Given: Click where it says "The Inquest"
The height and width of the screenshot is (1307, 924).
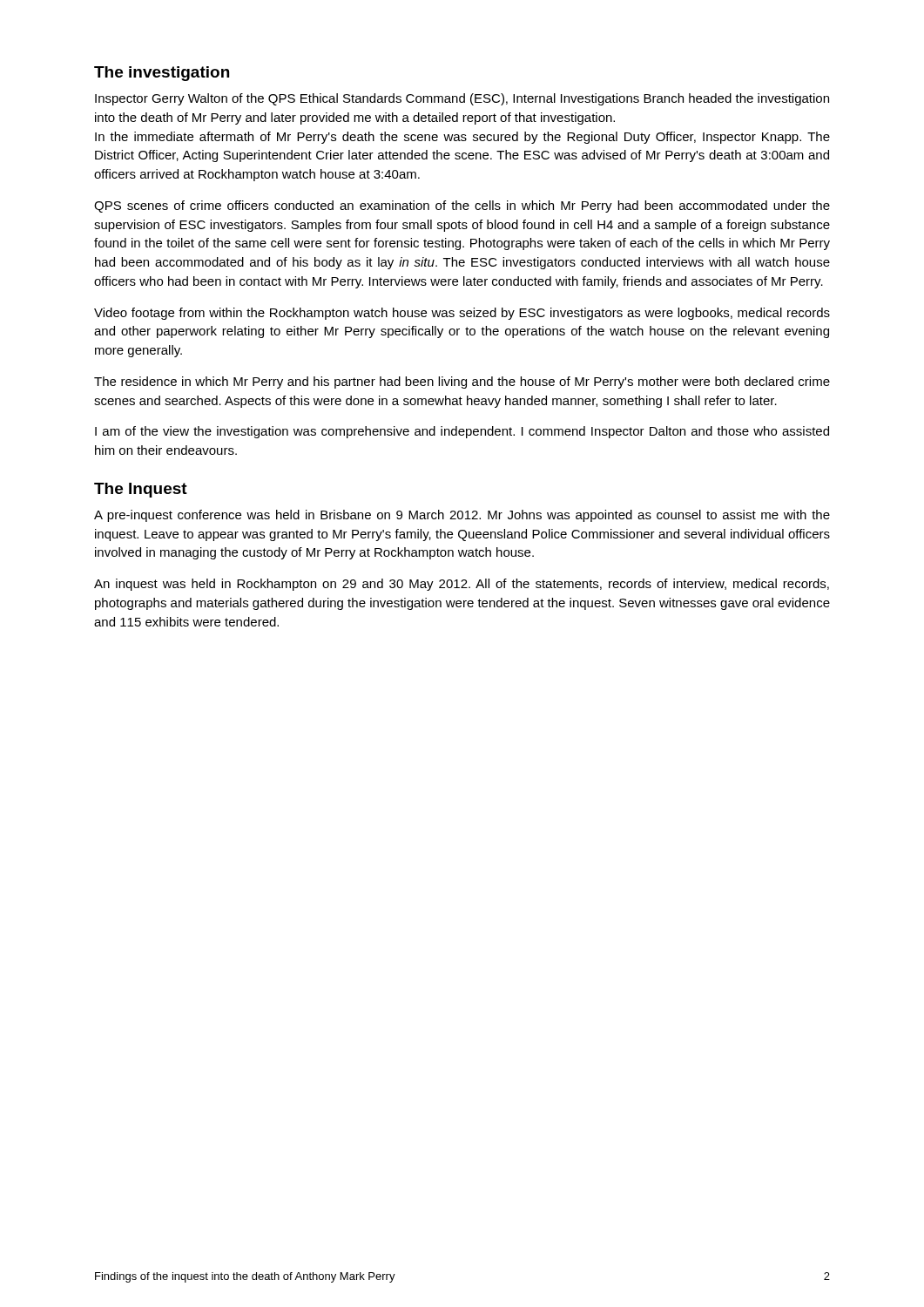Looking at the screenshot, I should [x=140, y=488].
